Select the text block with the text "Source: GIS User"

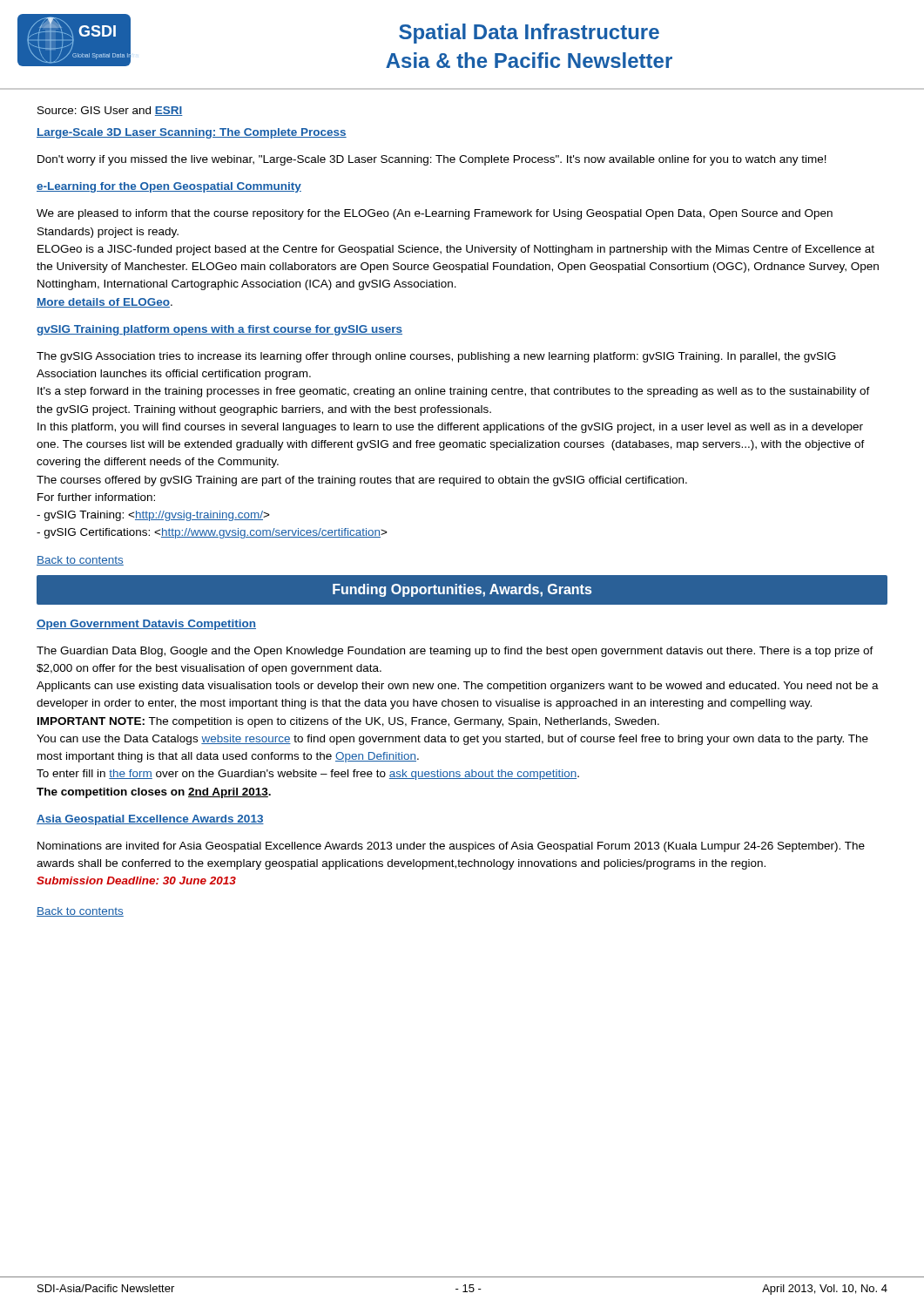click(109, 110)
